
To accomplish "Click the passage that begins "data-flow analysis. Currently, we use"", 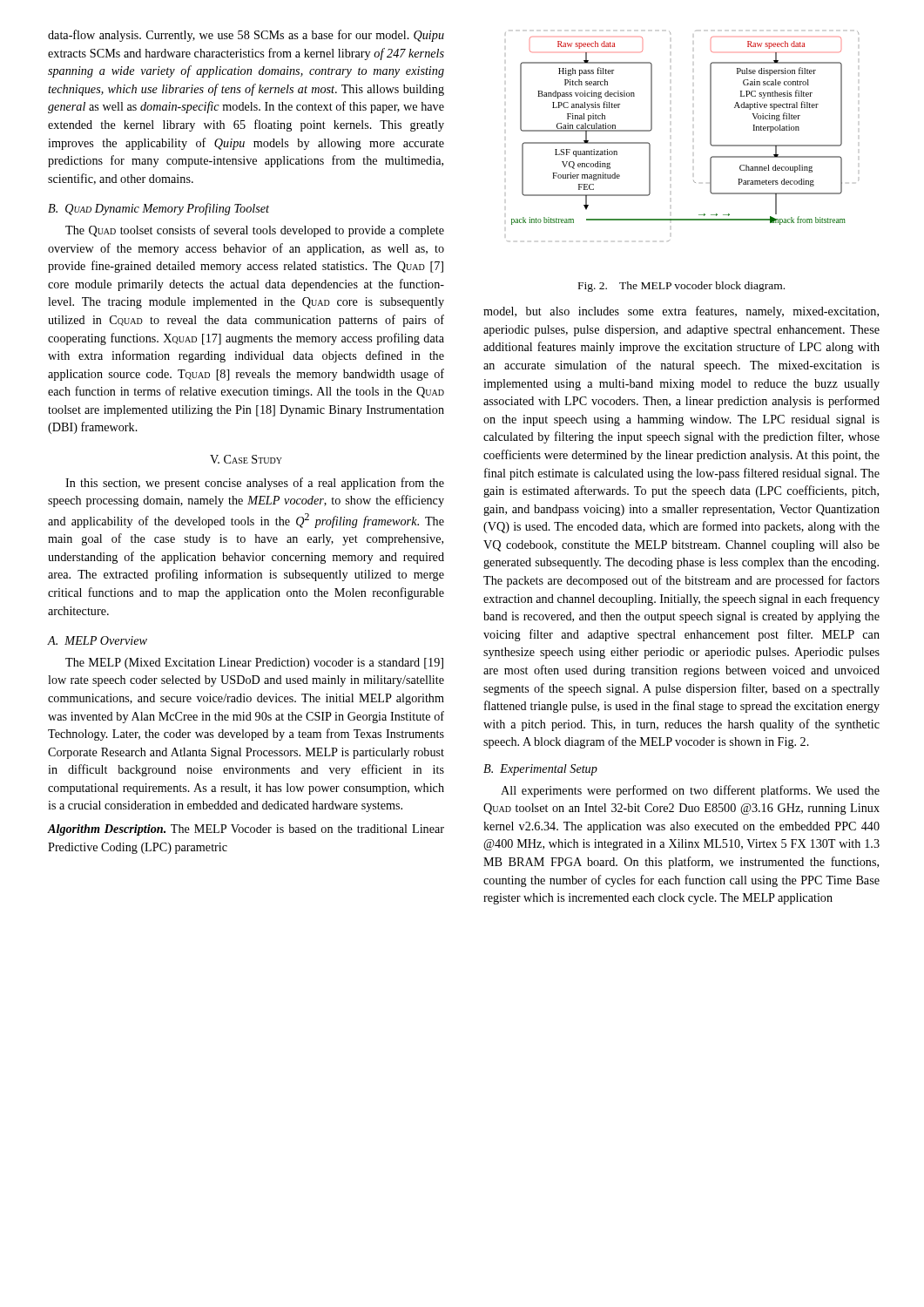I will tap(246, 107).
